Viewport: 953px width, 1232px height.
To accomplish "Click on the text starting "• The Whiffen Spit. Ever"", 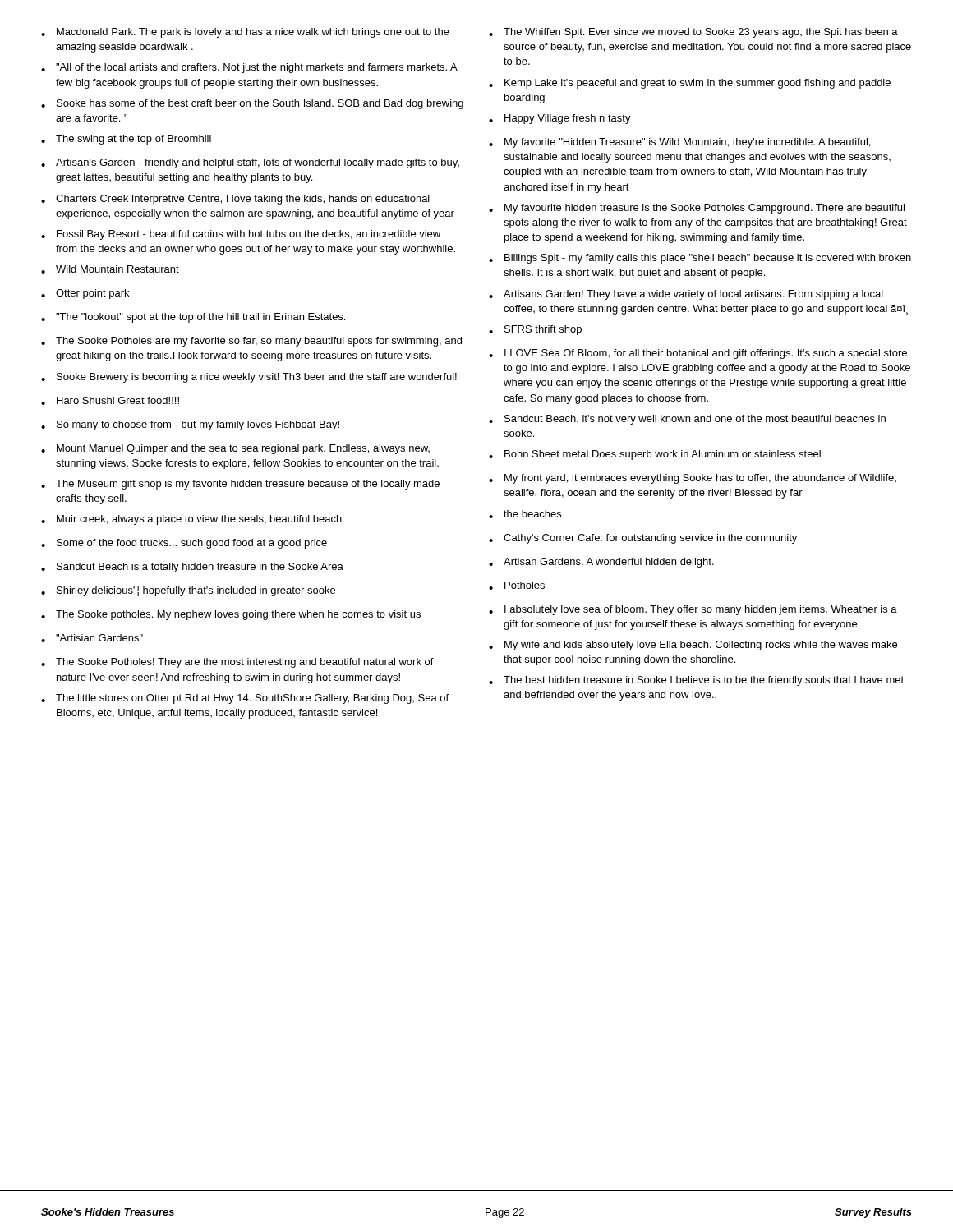I will click(700, 47).
